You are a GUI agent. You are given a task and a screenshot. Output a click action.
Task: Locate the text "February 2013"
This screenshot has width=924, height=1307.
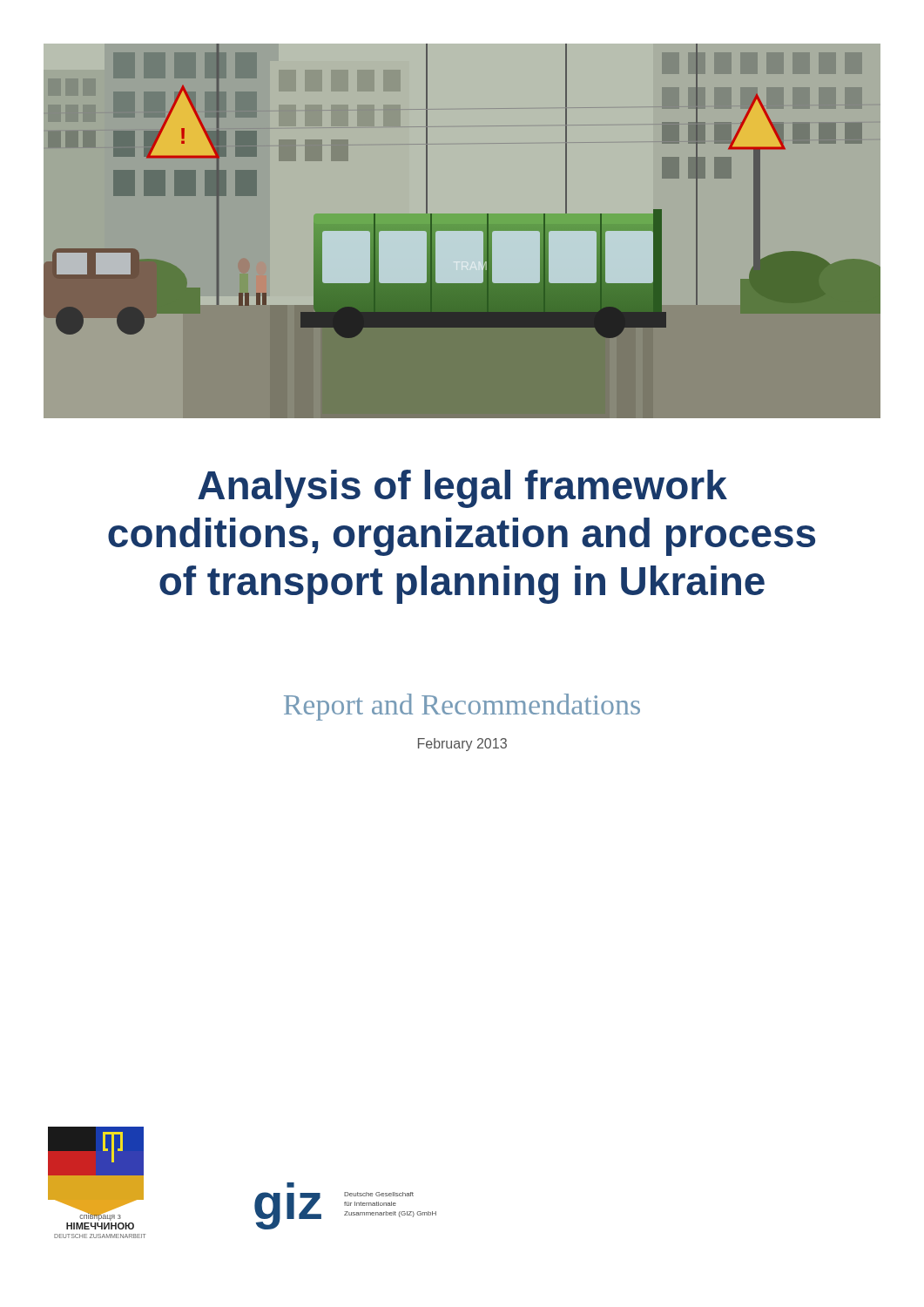click(x=462, y=744)
